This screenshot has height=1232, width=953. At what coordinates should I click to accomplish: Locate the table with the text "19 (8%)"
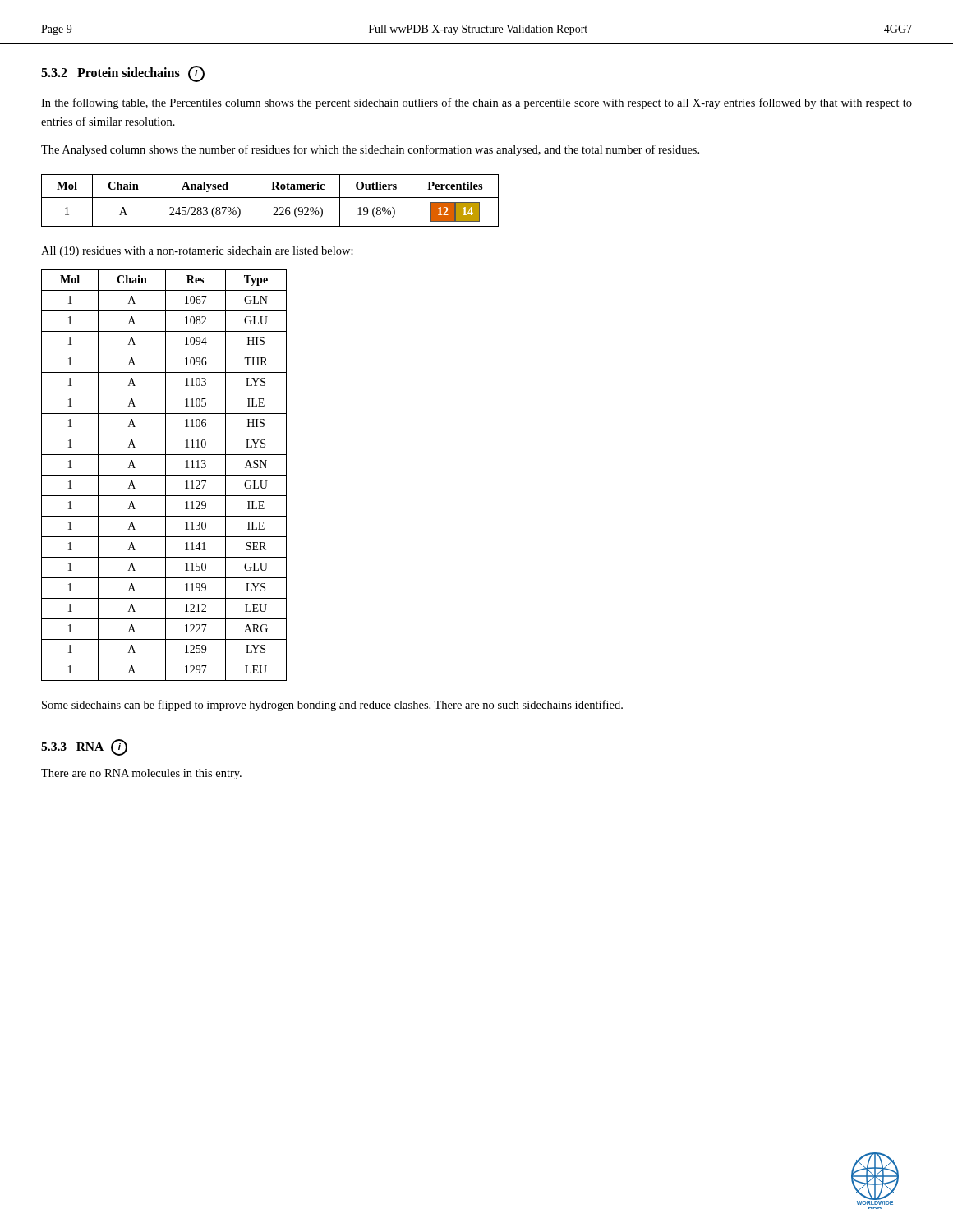click(476, 200)
